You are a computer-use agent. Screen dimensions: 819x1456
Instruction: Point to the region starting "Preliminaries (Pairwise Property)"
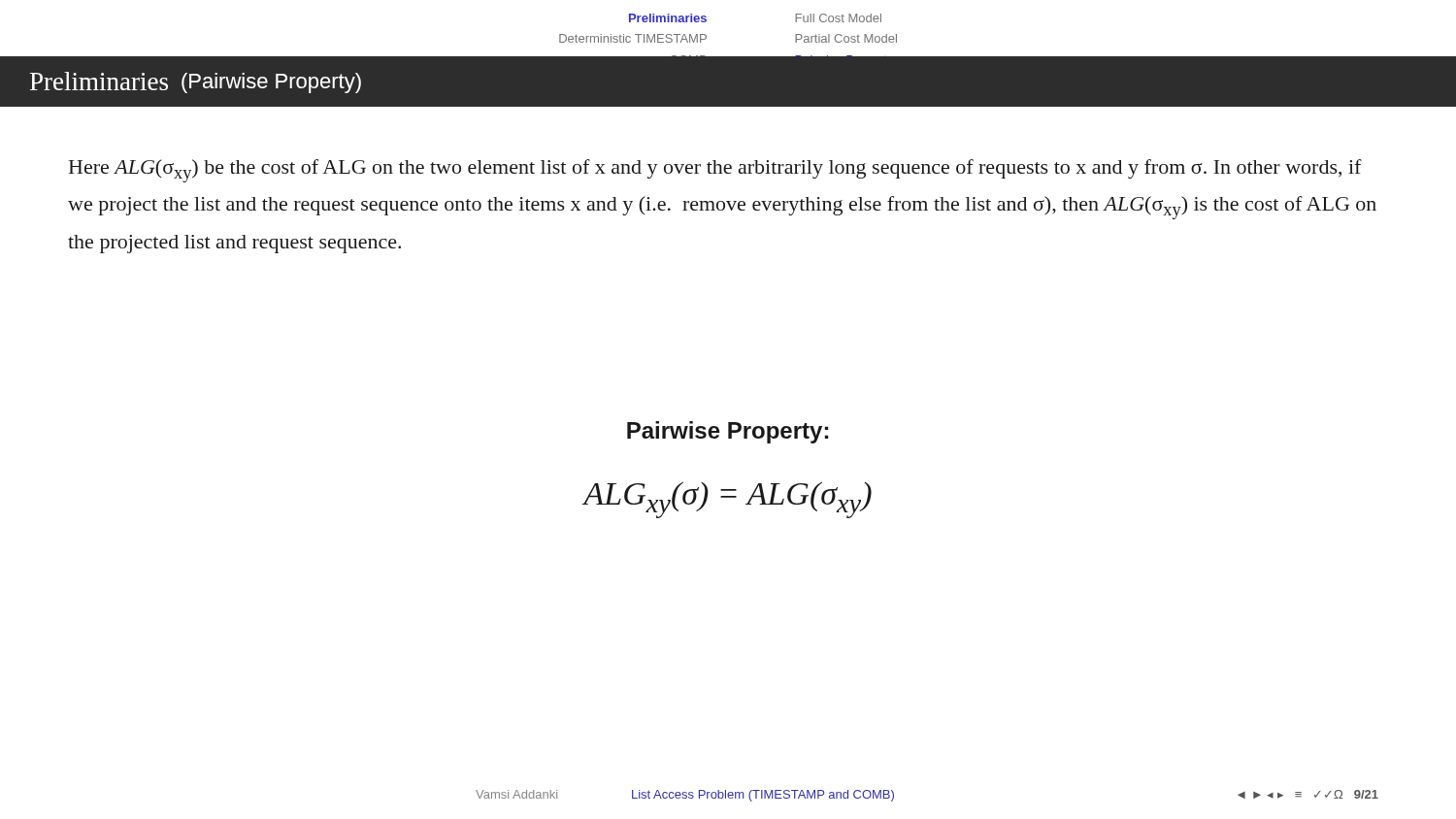196,82
